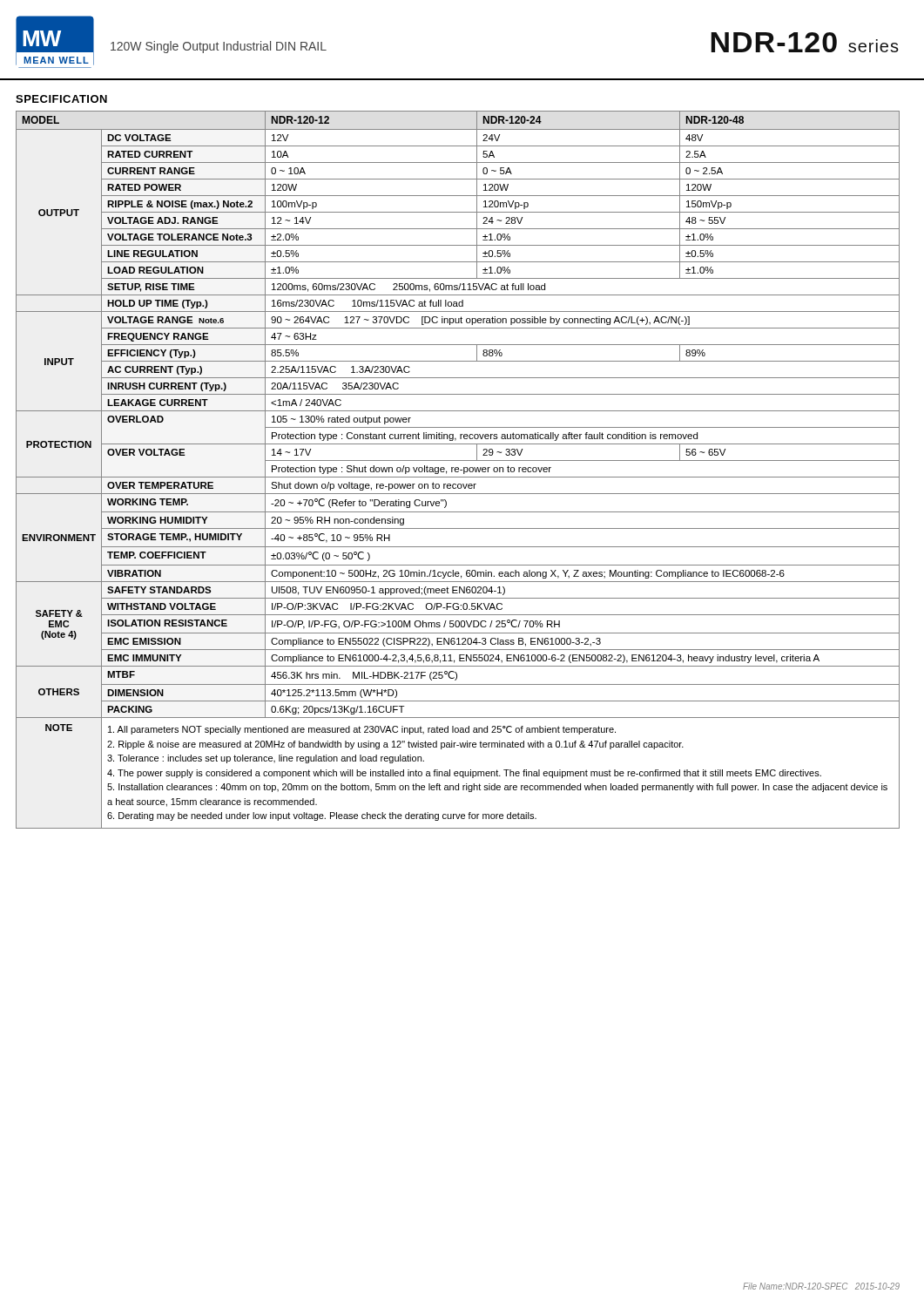
Task: Find the list item that reads "All parameters NOT specially mentioned are measured"
Action: (362, 729)
